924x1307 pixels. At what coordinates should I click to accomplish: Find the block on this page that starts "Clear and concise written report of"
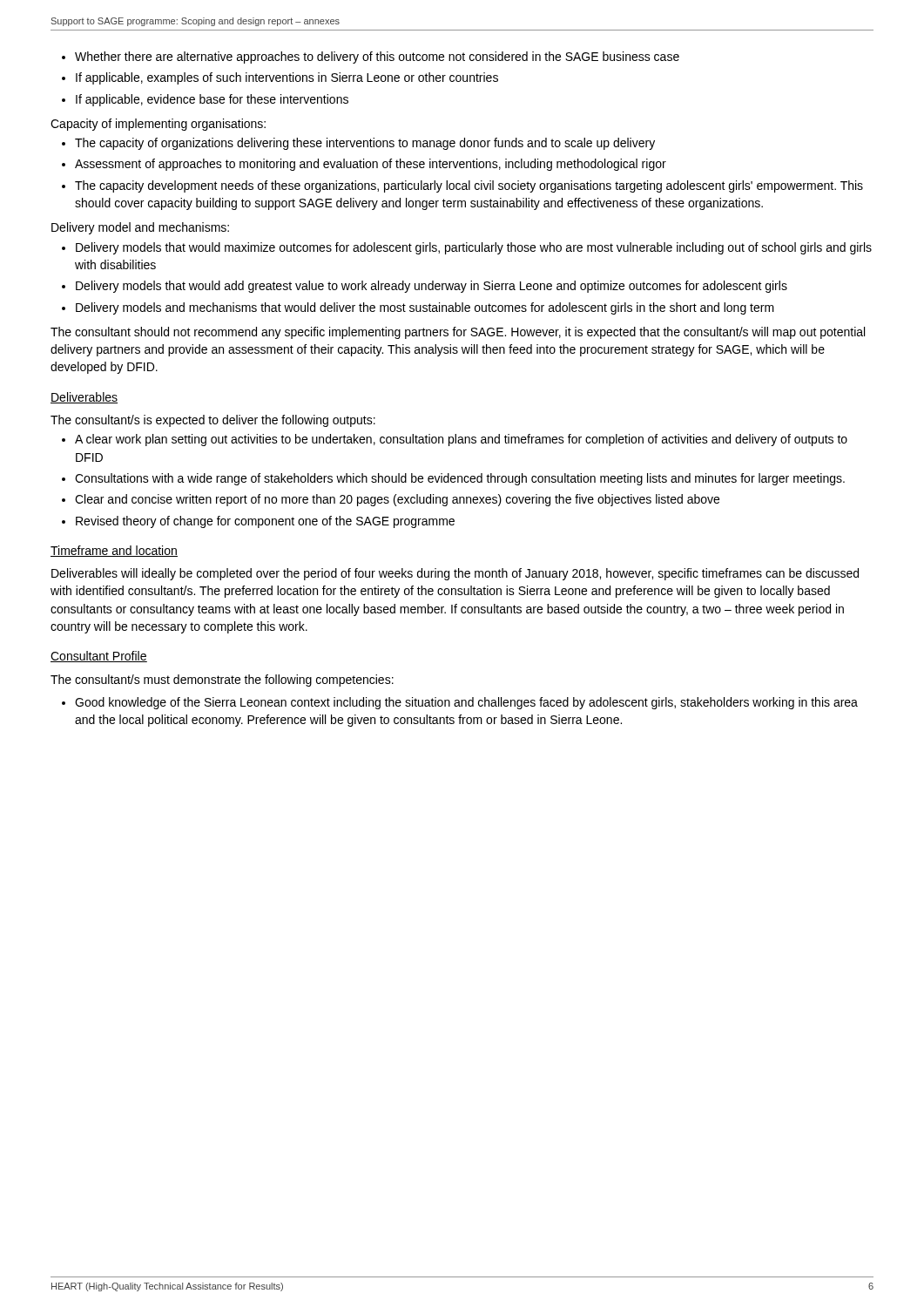pyautogui.click(x=462, y=500)
